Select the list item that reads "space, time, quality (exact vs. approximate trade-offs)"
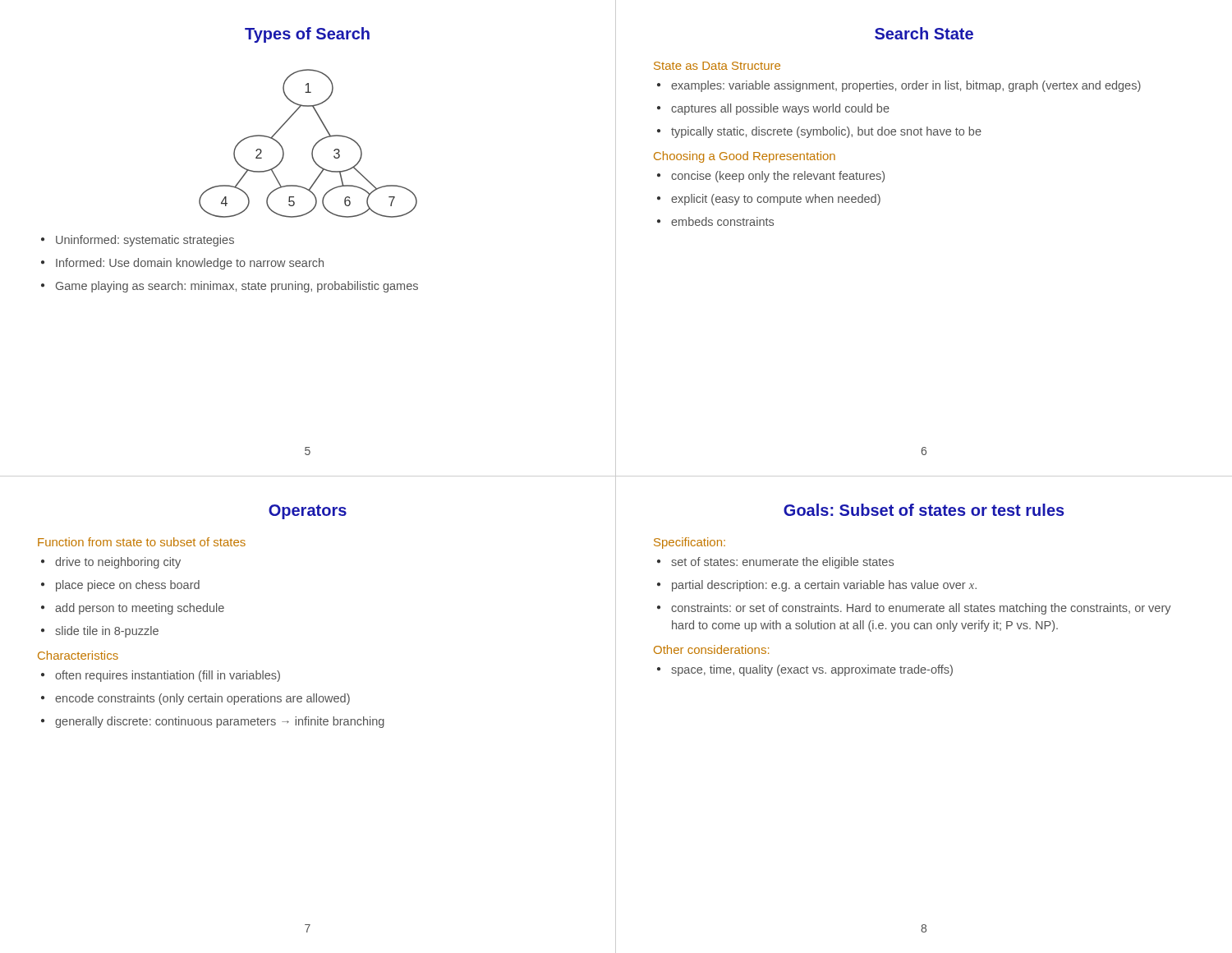This screenshot has height=953, width=1232. (x=812, y=670)
